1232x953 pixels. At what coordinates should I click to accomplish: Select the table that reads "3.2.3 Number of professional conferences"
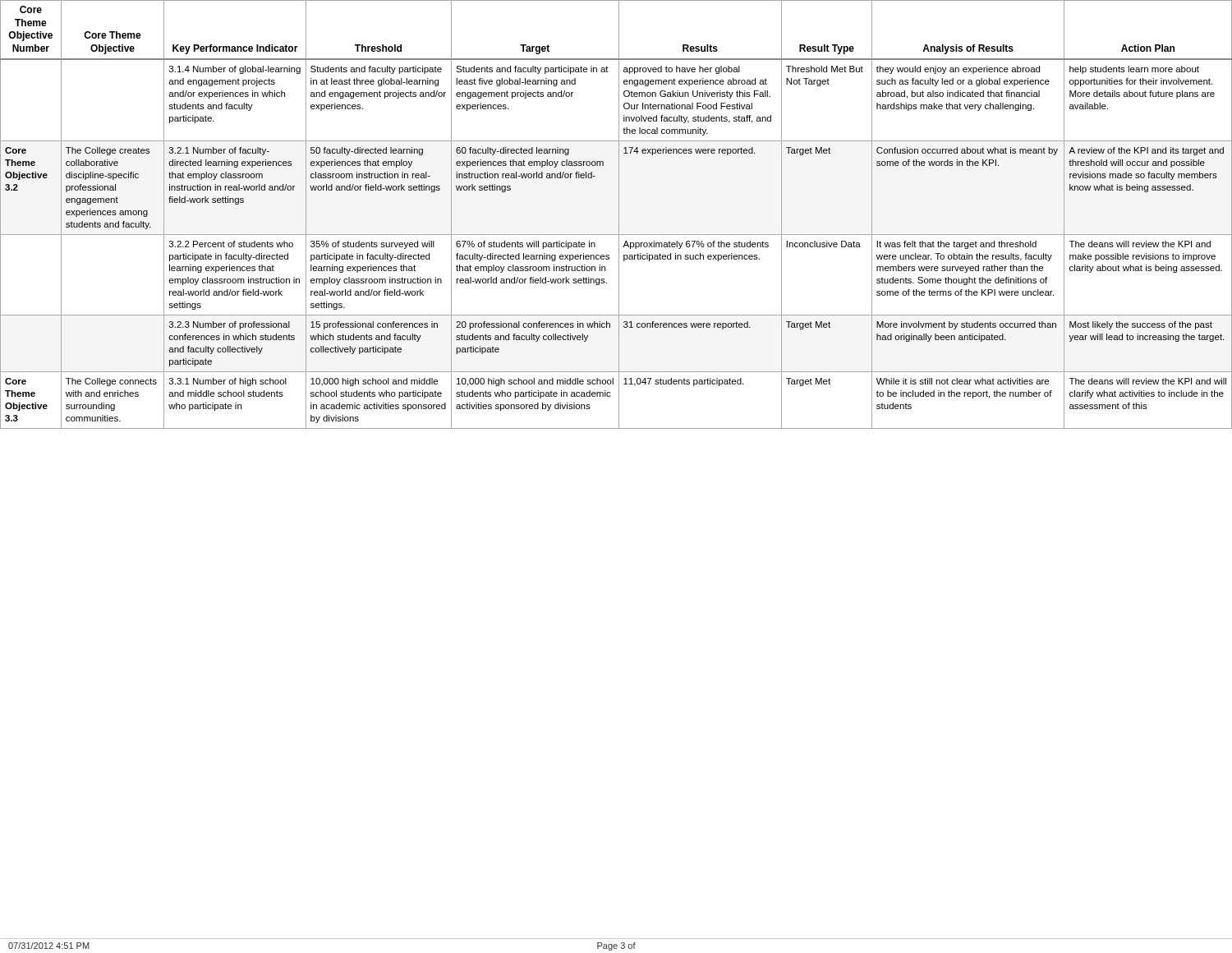(x=616, y=214)
